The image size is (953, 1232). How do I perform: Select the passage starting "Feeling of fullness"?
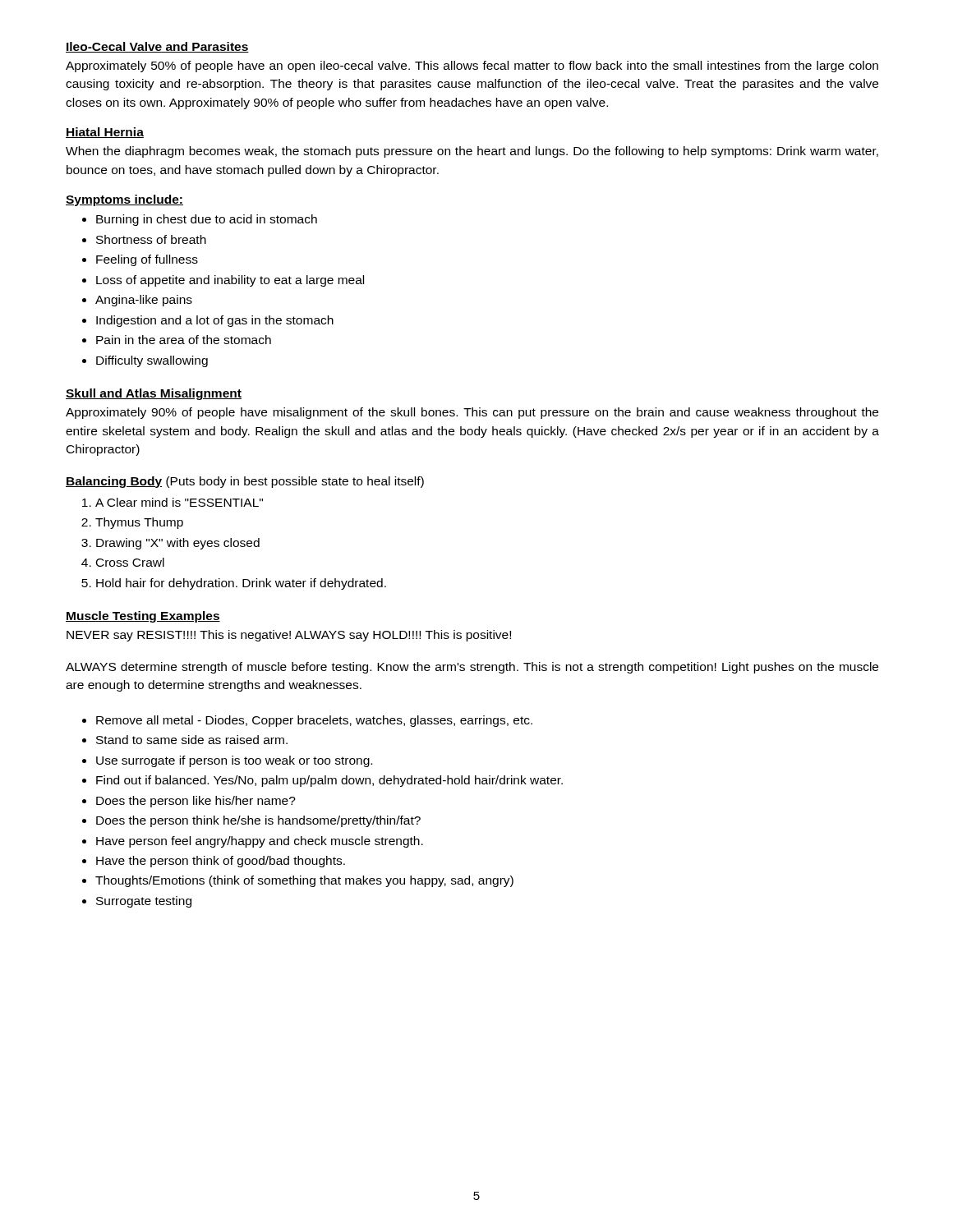click(147, 259)
